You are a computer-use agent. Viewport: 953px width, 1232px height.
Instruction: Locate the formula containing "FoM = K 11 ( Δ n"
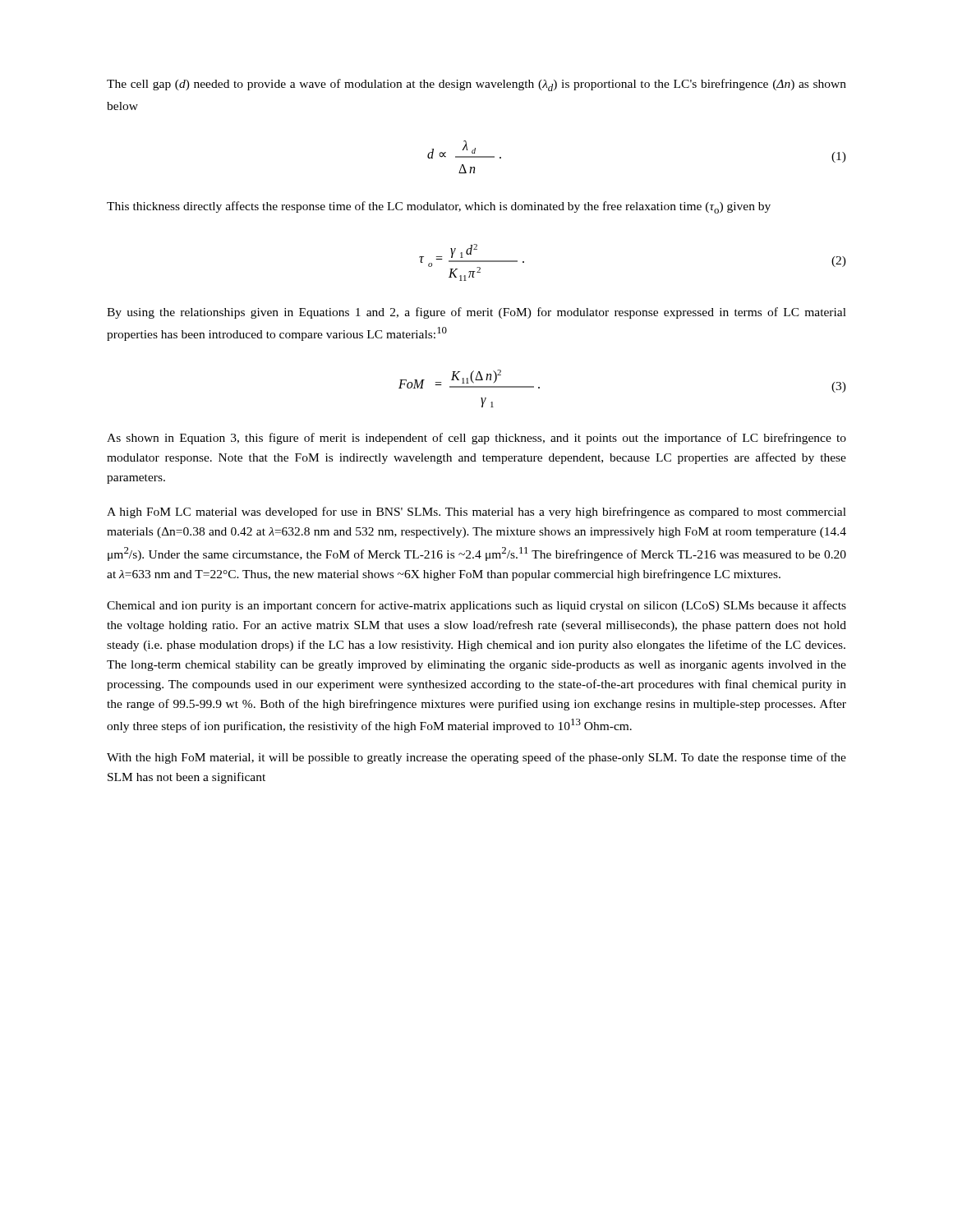[491, 380]
